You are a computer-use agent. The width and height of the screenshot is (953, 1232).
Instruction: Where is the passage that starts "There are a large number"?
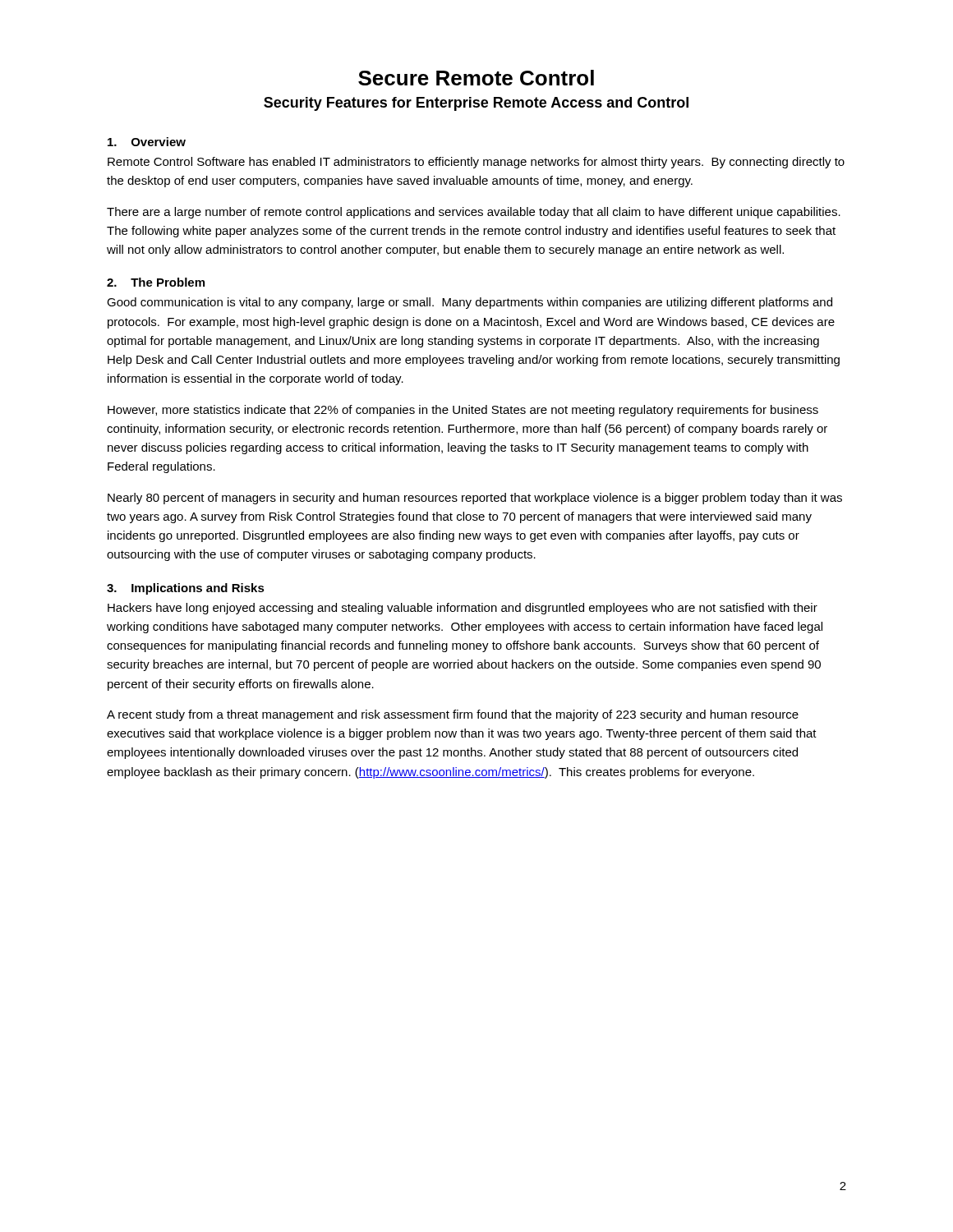(x=476, y=230)
